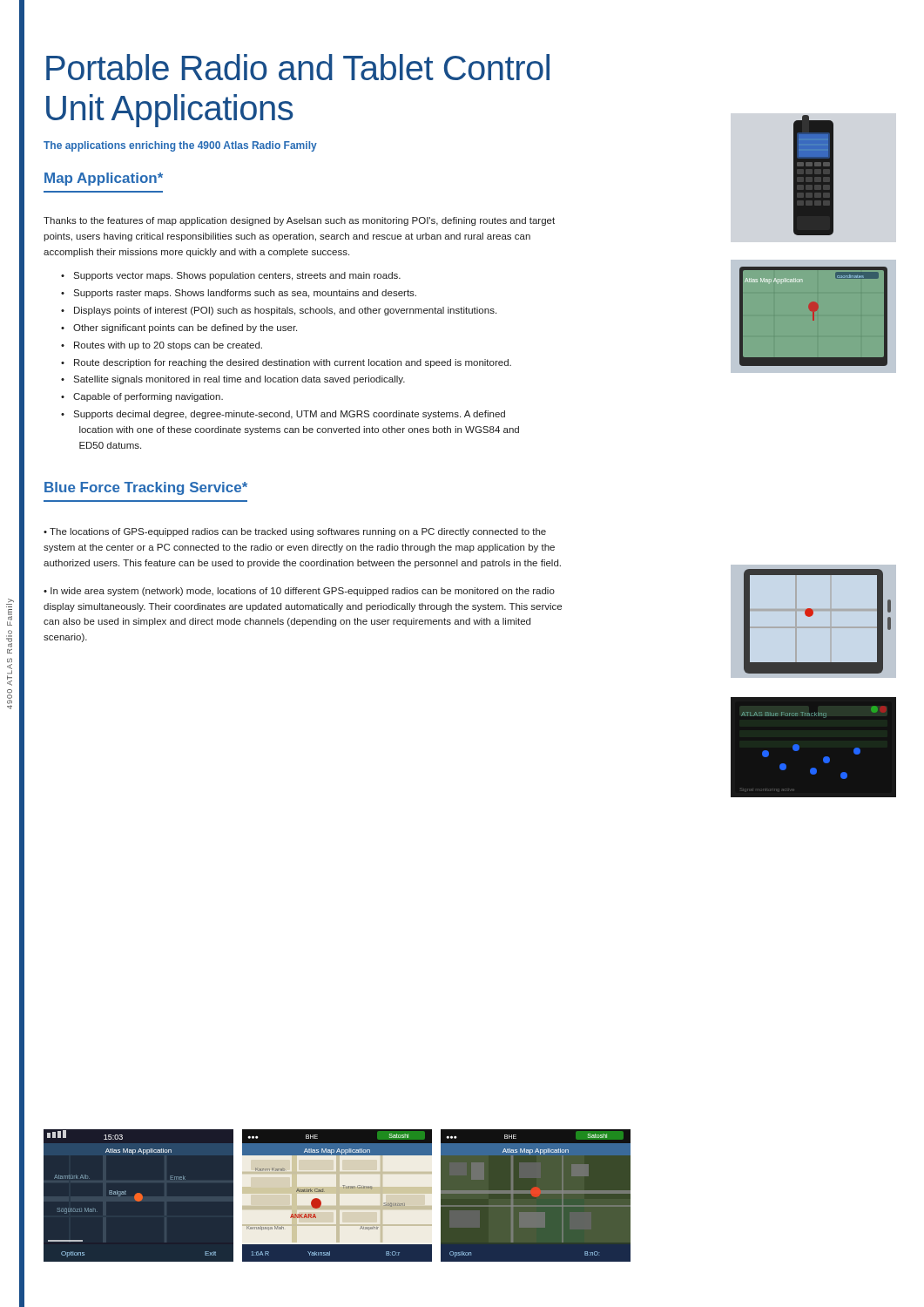Find the text block starting "Route description for reaching the desired destination with"
The height and width of the screenshot is (1307, 924).
coord(293,362)
